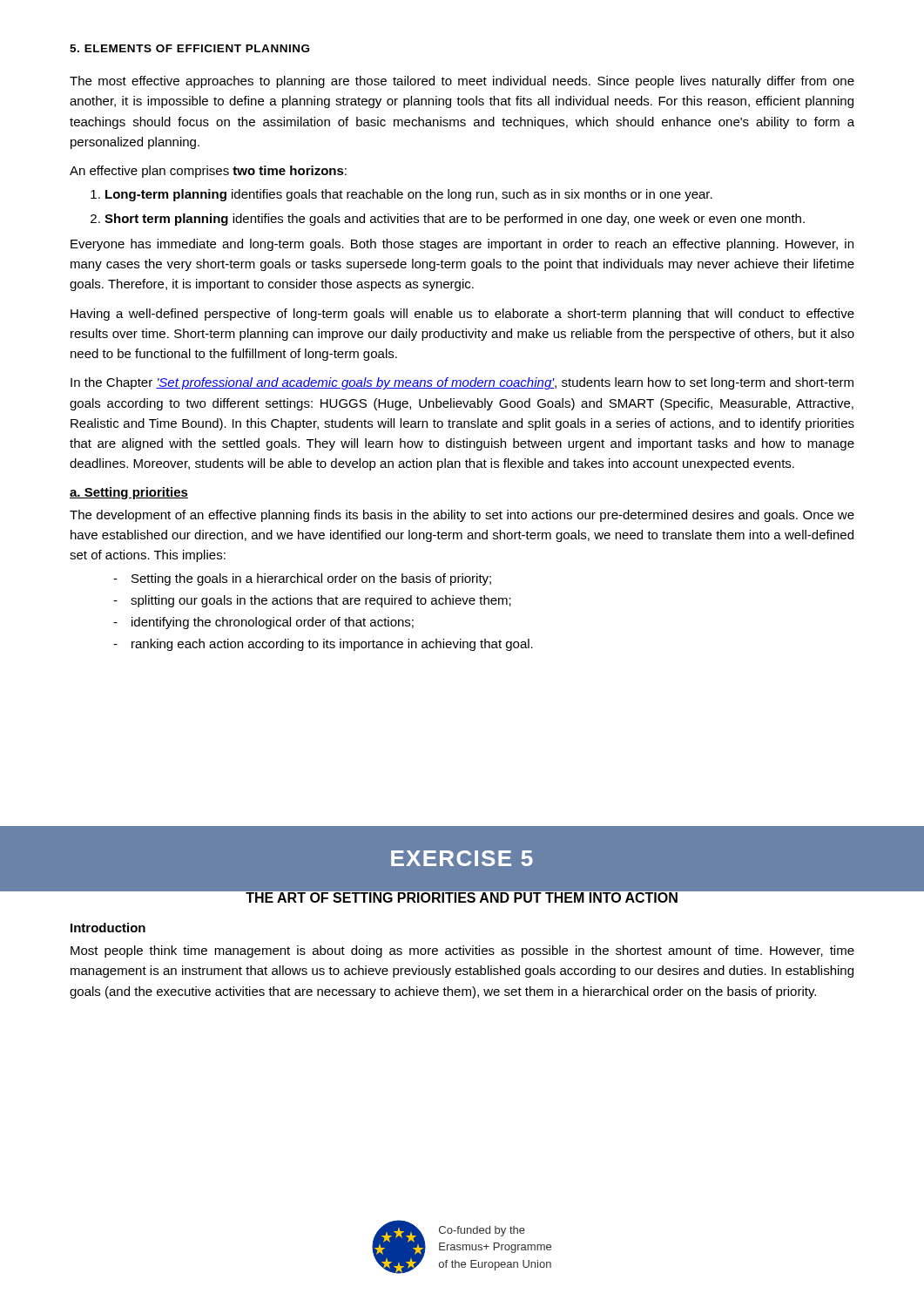Screen dimensions: 1307x924
Task: Find the list item that says "-ranking each action according to its"
Action: tap(323, 644)
